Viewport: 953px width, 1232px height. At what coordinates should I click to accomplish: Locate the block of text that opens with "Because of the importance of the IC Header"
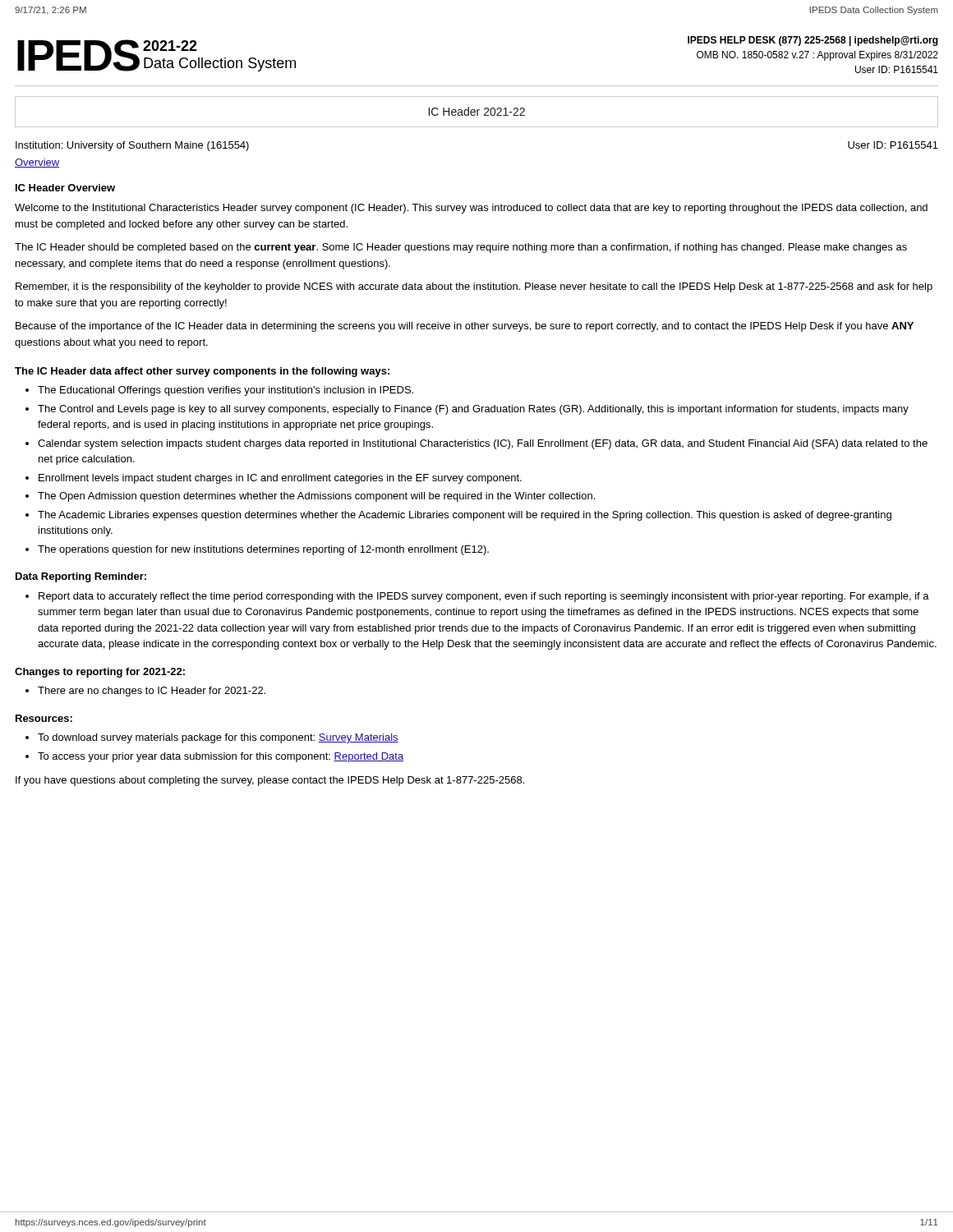click(464, 334)
